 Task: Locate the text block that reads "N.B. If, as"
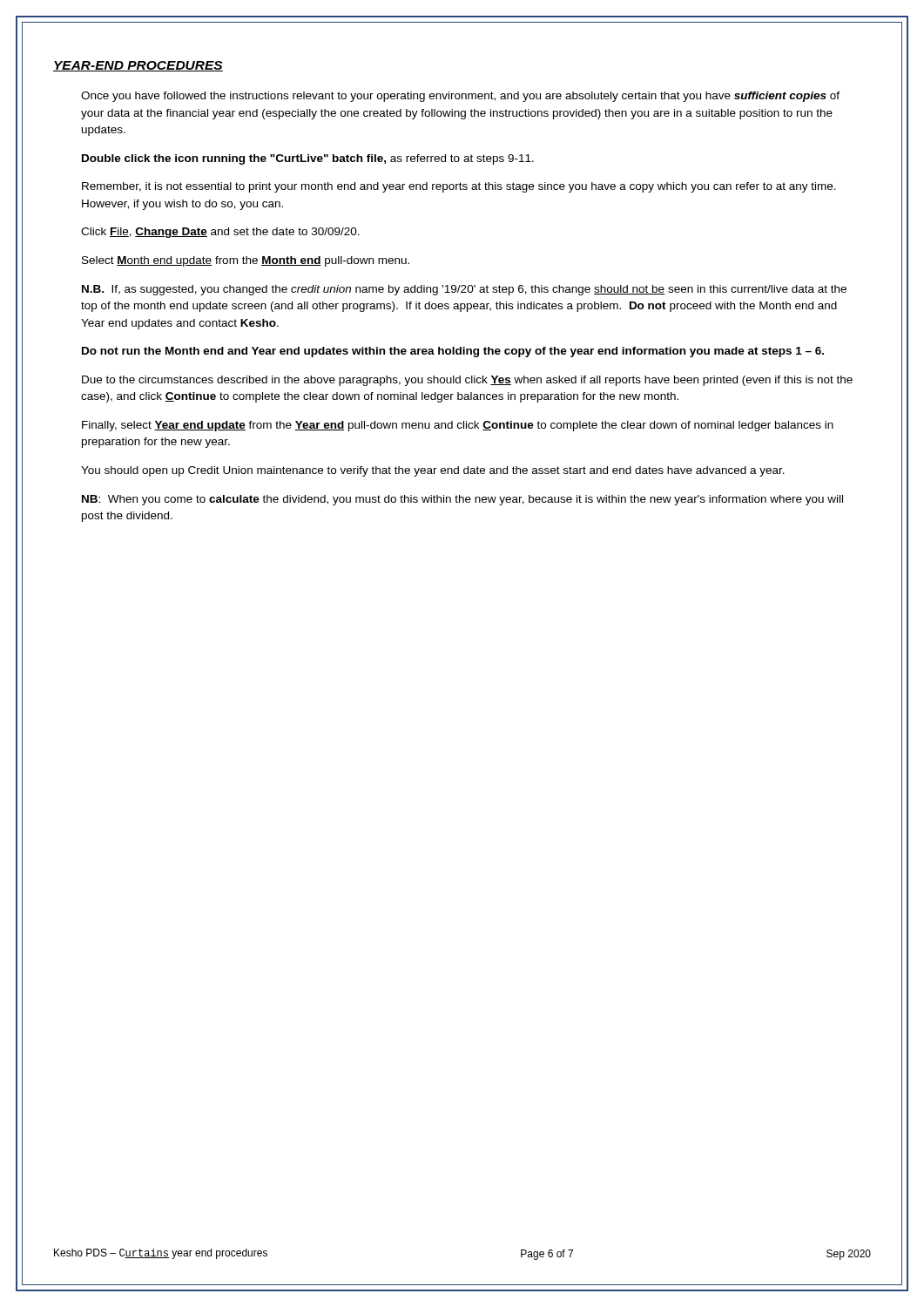464,305
